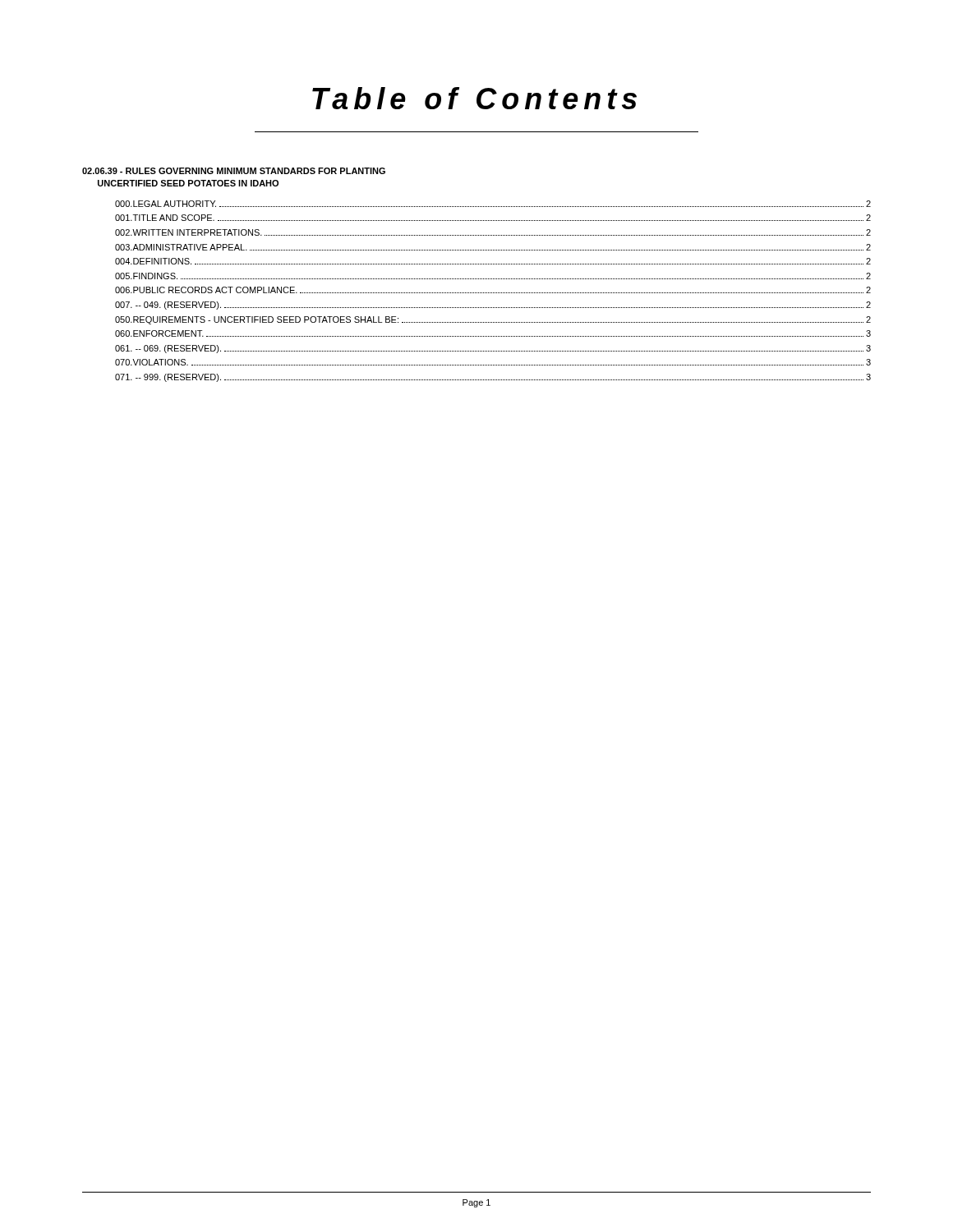Image resolution: width=953 pixels, height=1232 pixels.
Task: Find the list item containing "003.ADMINISTRATIVE APPEAL. 2"
Action: pyautogui.click(x=493, y=248)
